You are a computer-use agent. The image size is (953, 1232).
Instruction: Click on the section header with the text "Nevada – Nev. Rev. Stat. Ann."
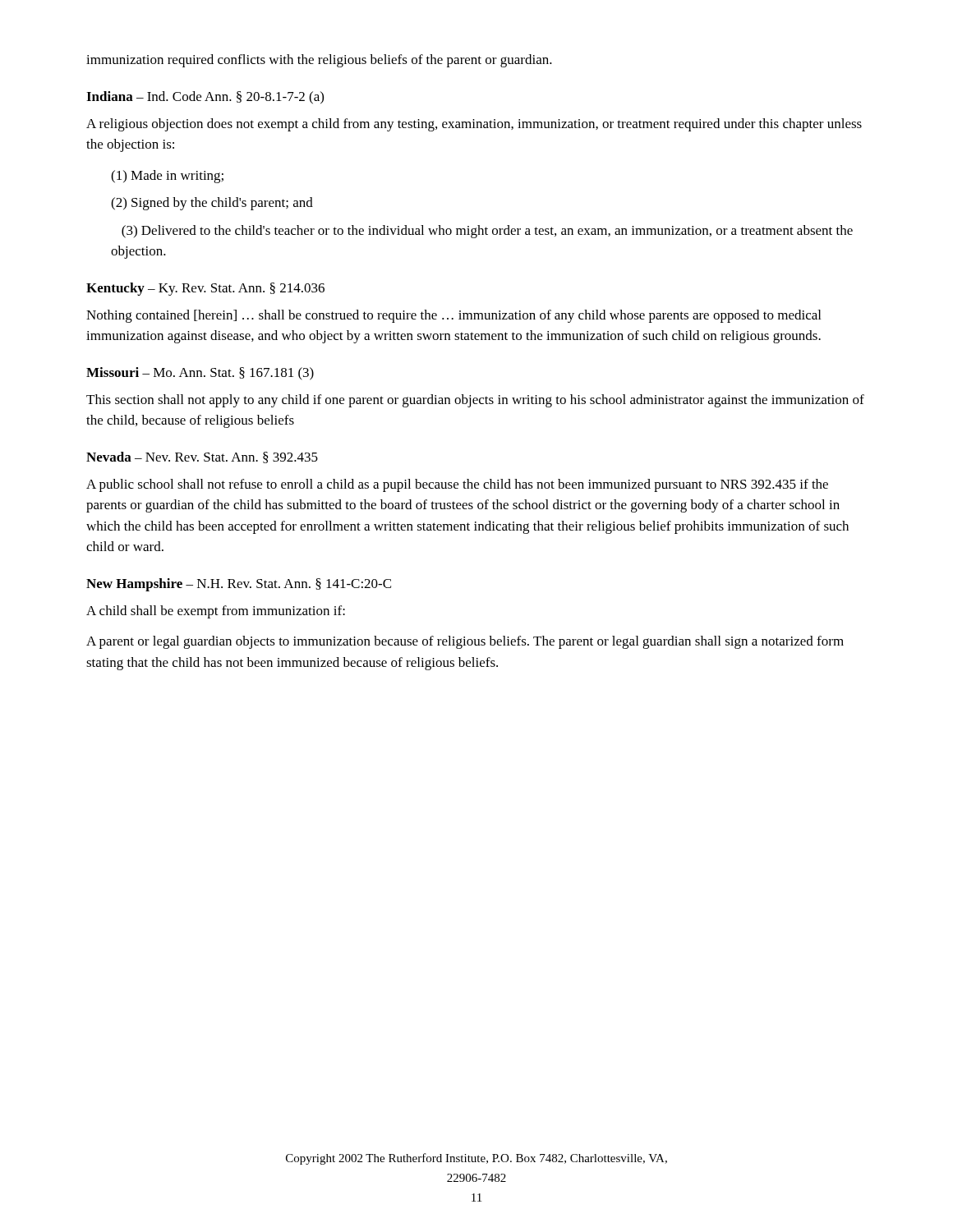202,457
